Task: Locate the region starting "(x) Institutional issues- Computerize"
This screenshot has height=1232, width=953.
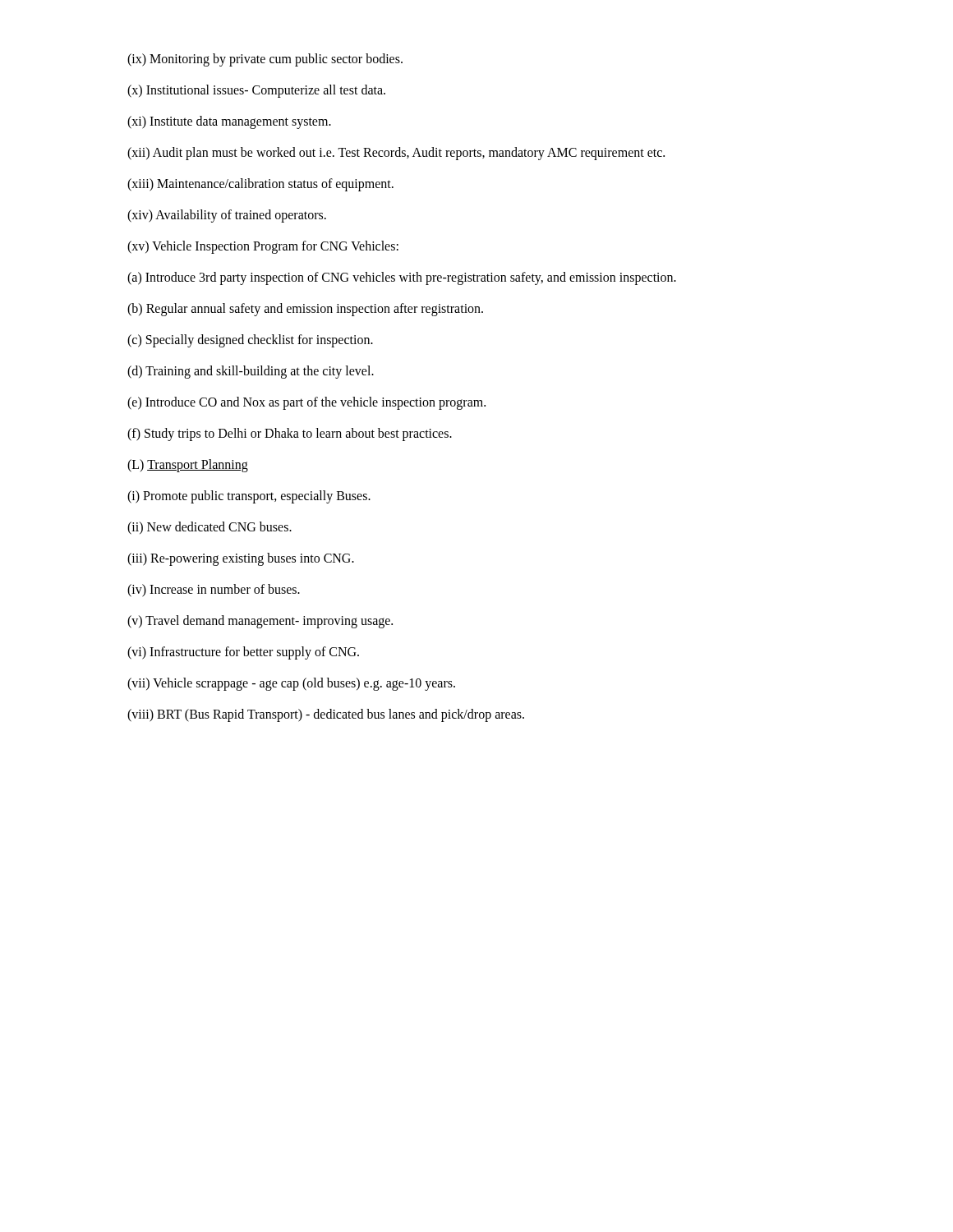Action: pyautogui.click(x=257, y=90)
